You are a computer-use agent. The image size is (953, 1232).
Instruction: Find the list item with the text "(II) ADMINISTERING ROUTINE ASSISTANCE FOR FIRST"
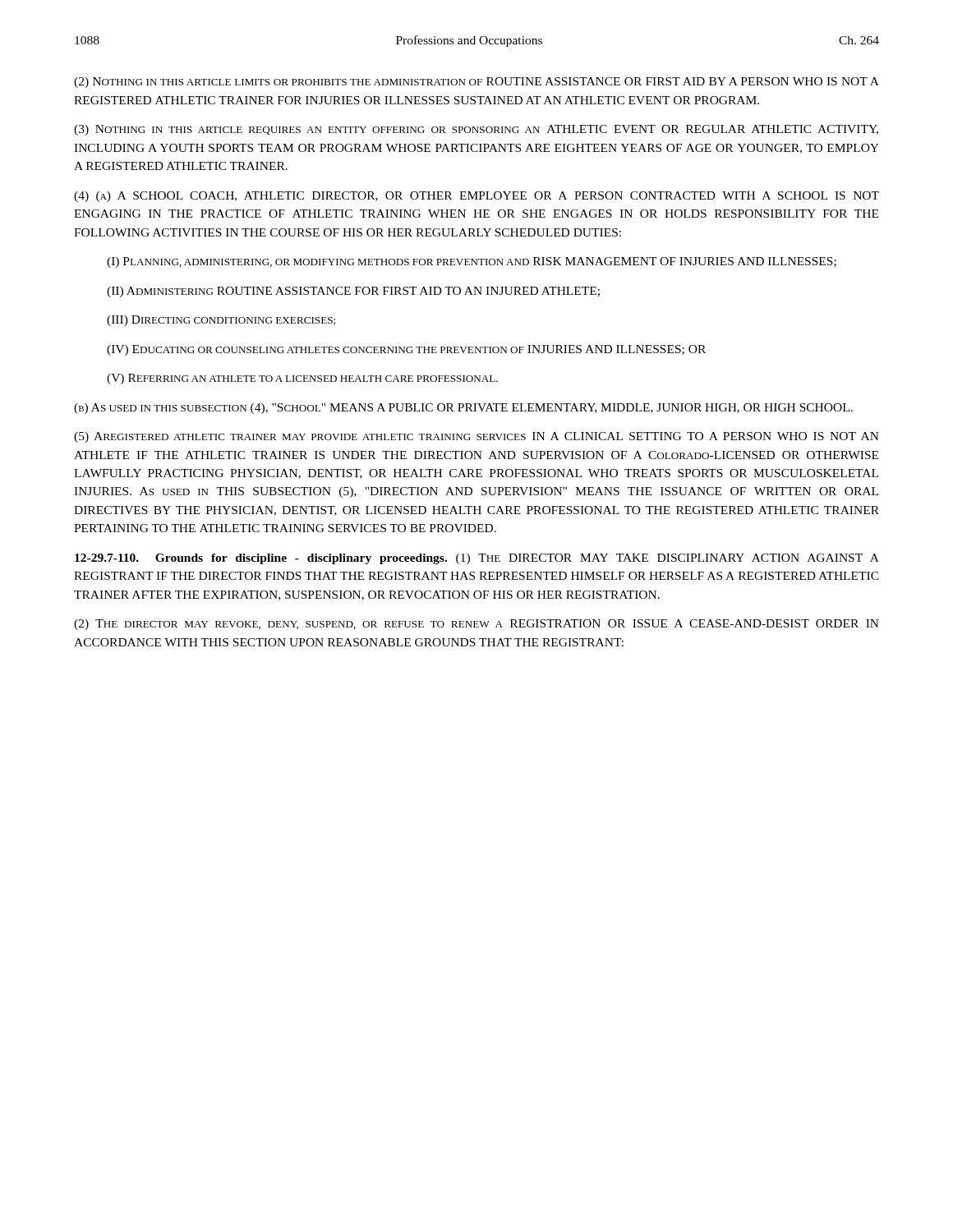354,290
